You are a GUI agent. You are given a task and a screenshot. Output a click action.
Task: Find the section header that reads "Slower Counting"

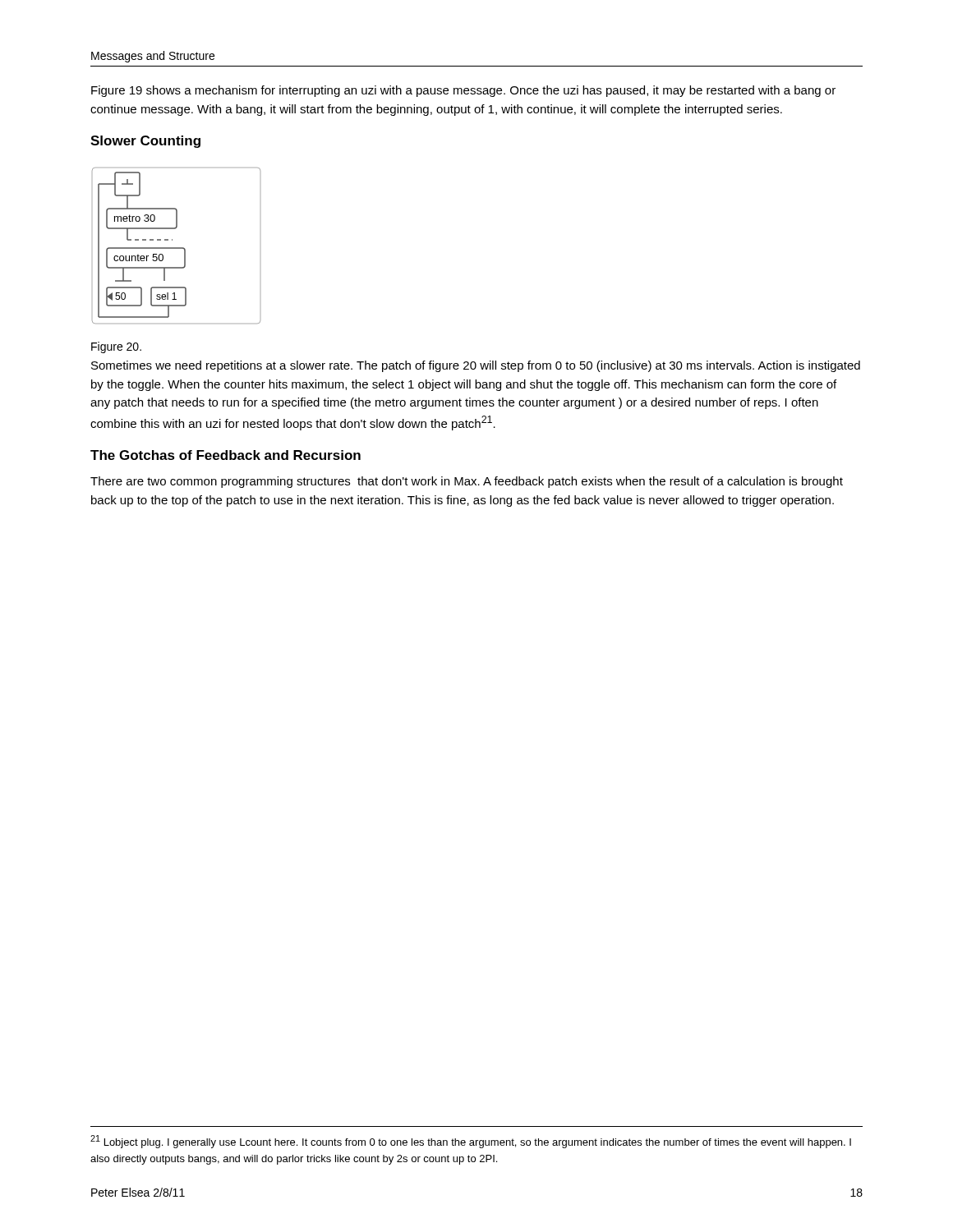(146, 141)
